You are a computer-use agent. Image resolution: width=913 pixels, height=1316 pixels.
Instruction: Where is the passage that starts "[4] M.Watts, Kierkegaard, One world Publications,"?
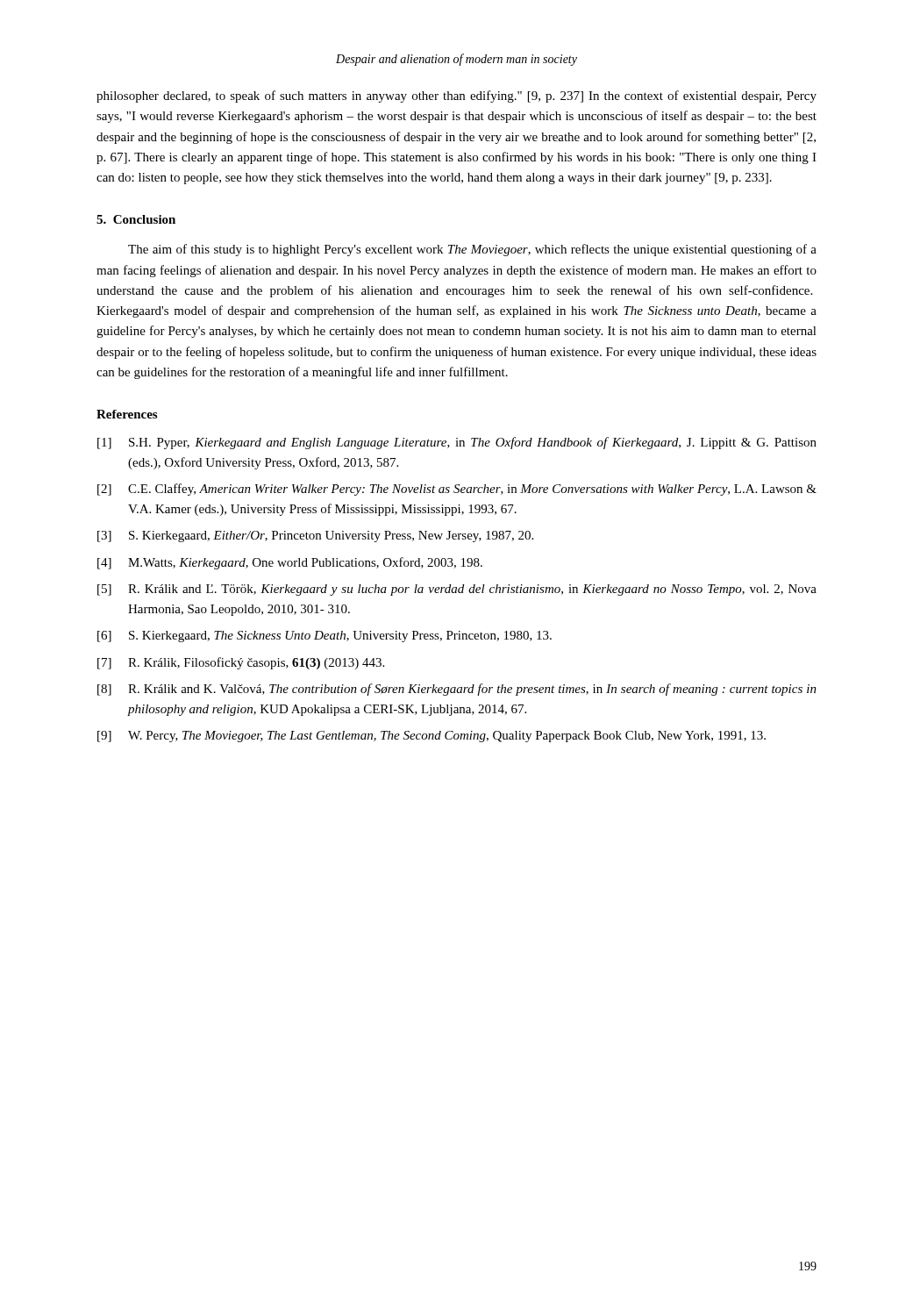(x=456, y=562)
